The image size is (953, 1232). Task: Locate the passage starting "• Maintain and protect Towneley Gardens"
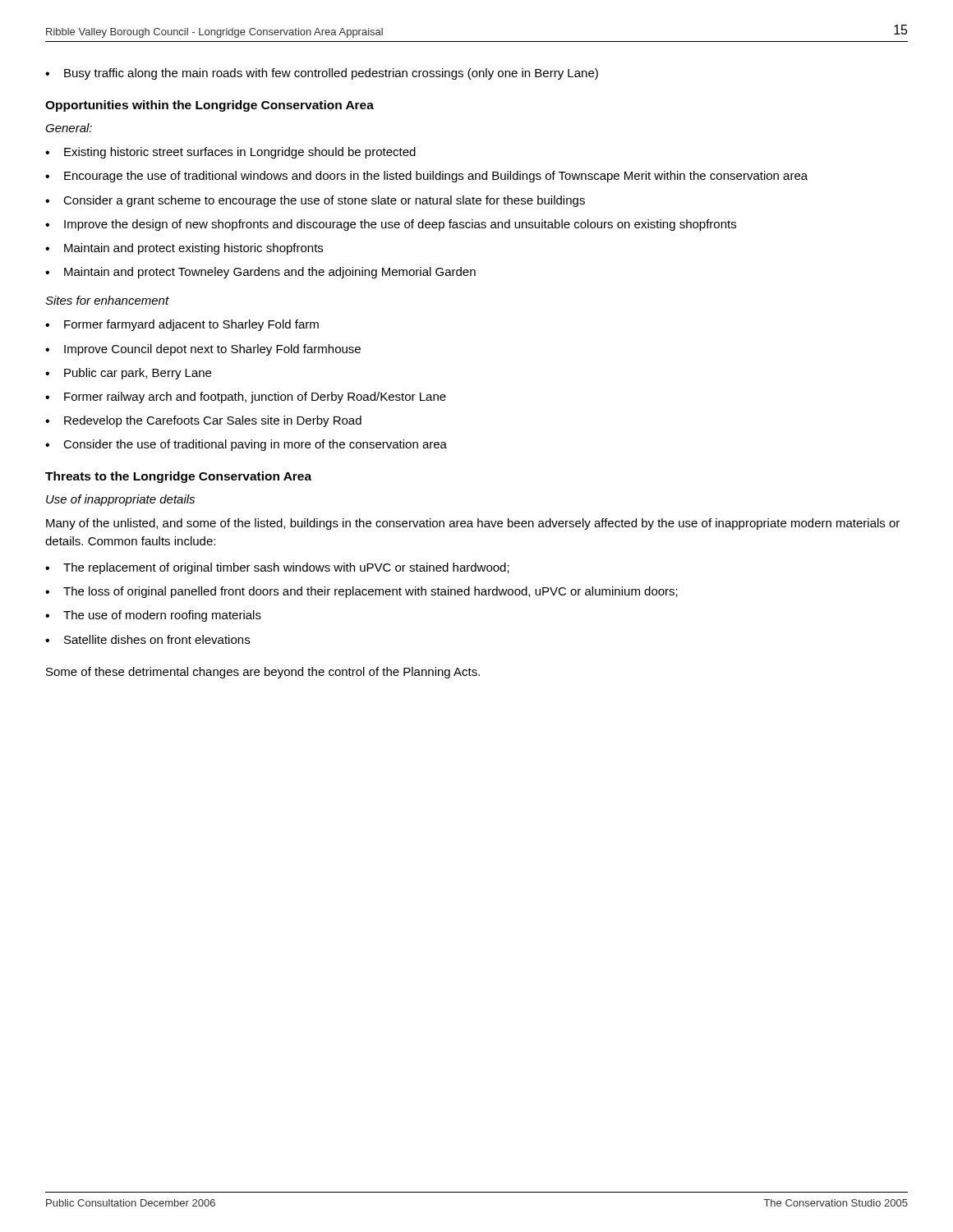[476, 272]
